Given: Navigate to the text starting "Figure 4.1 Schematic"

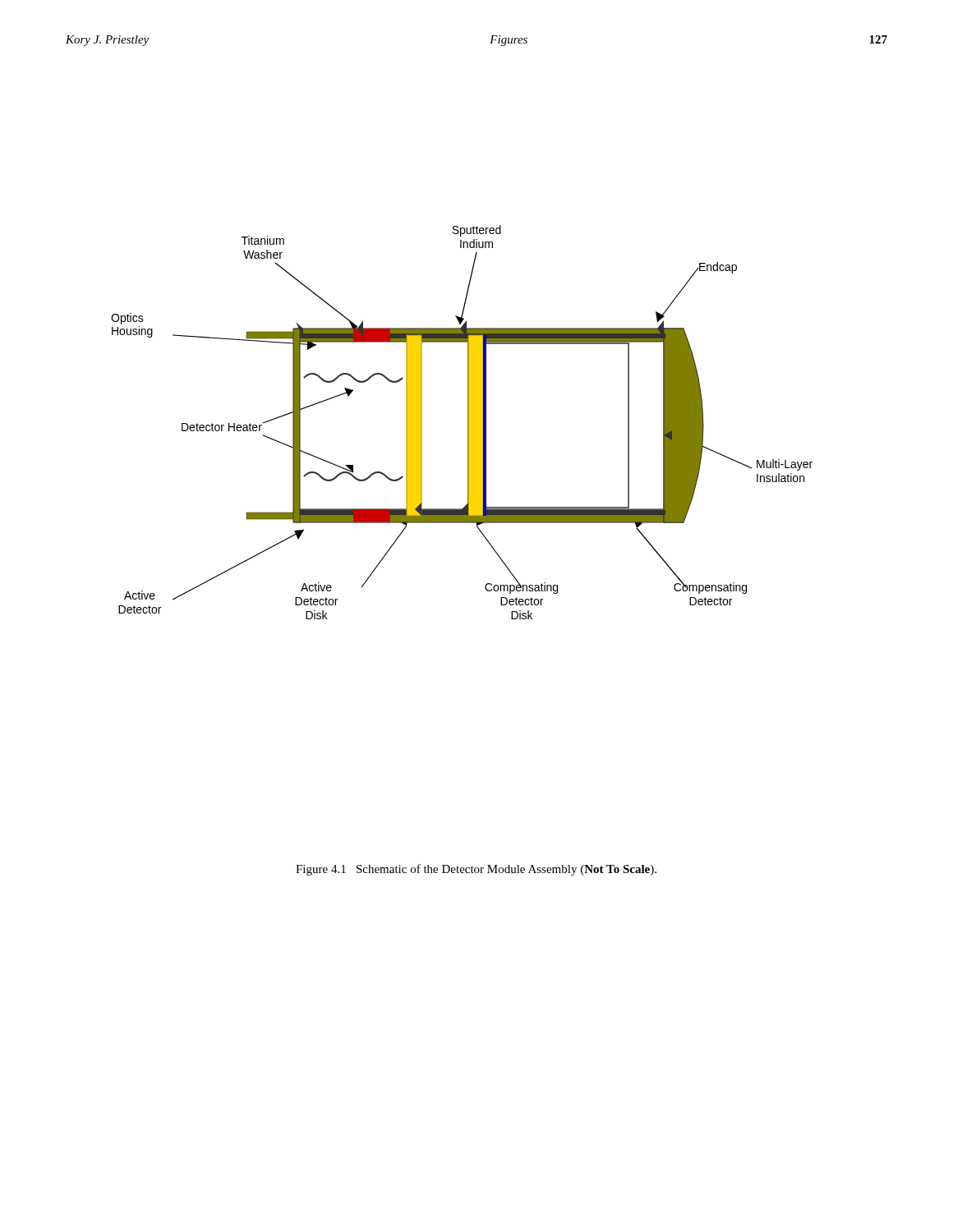Looking at the screenshot, I should (x=476, y=869).
